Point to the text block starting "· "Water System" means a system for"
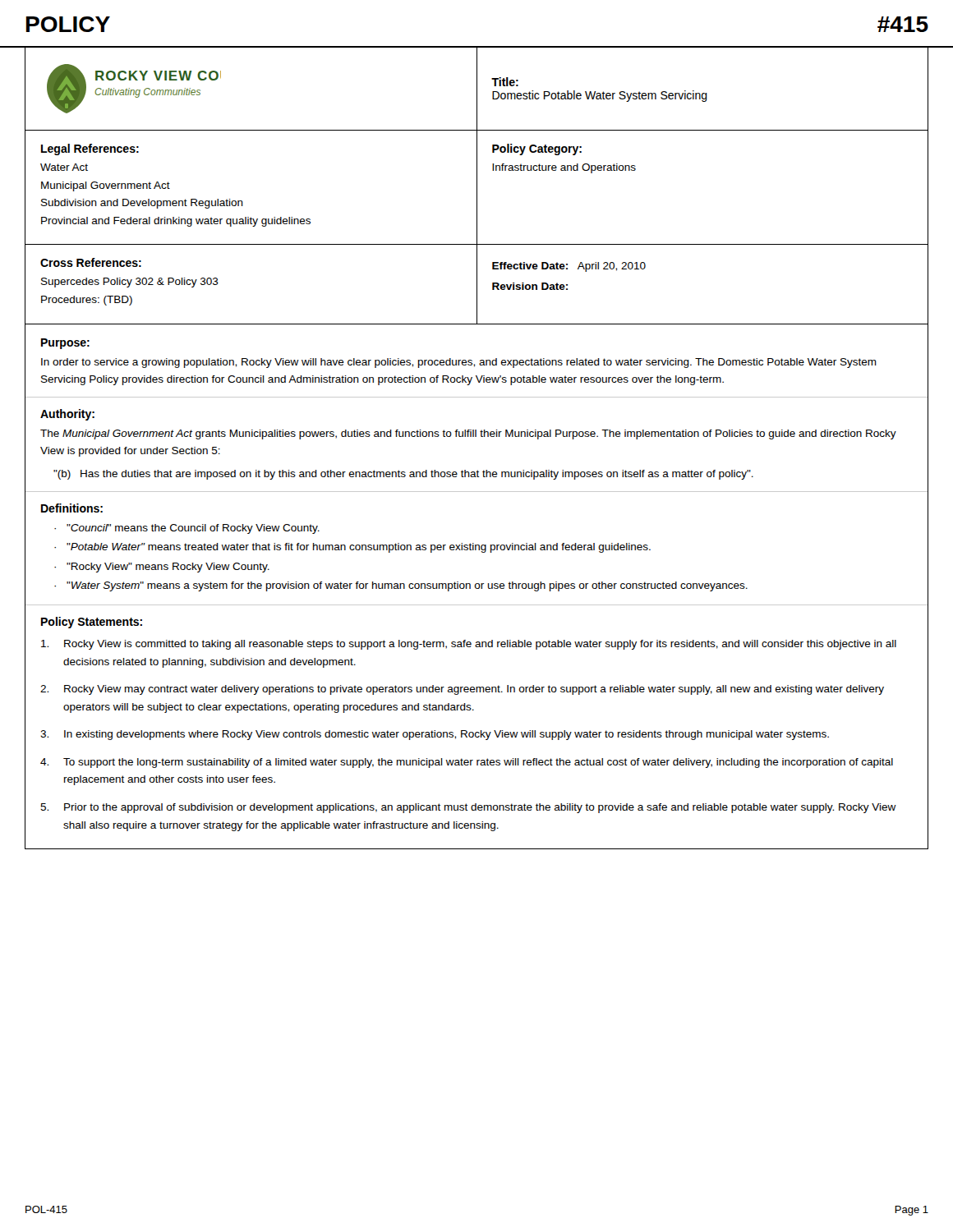The height and width of the screenshot is (1232, 953). [401, 586]
